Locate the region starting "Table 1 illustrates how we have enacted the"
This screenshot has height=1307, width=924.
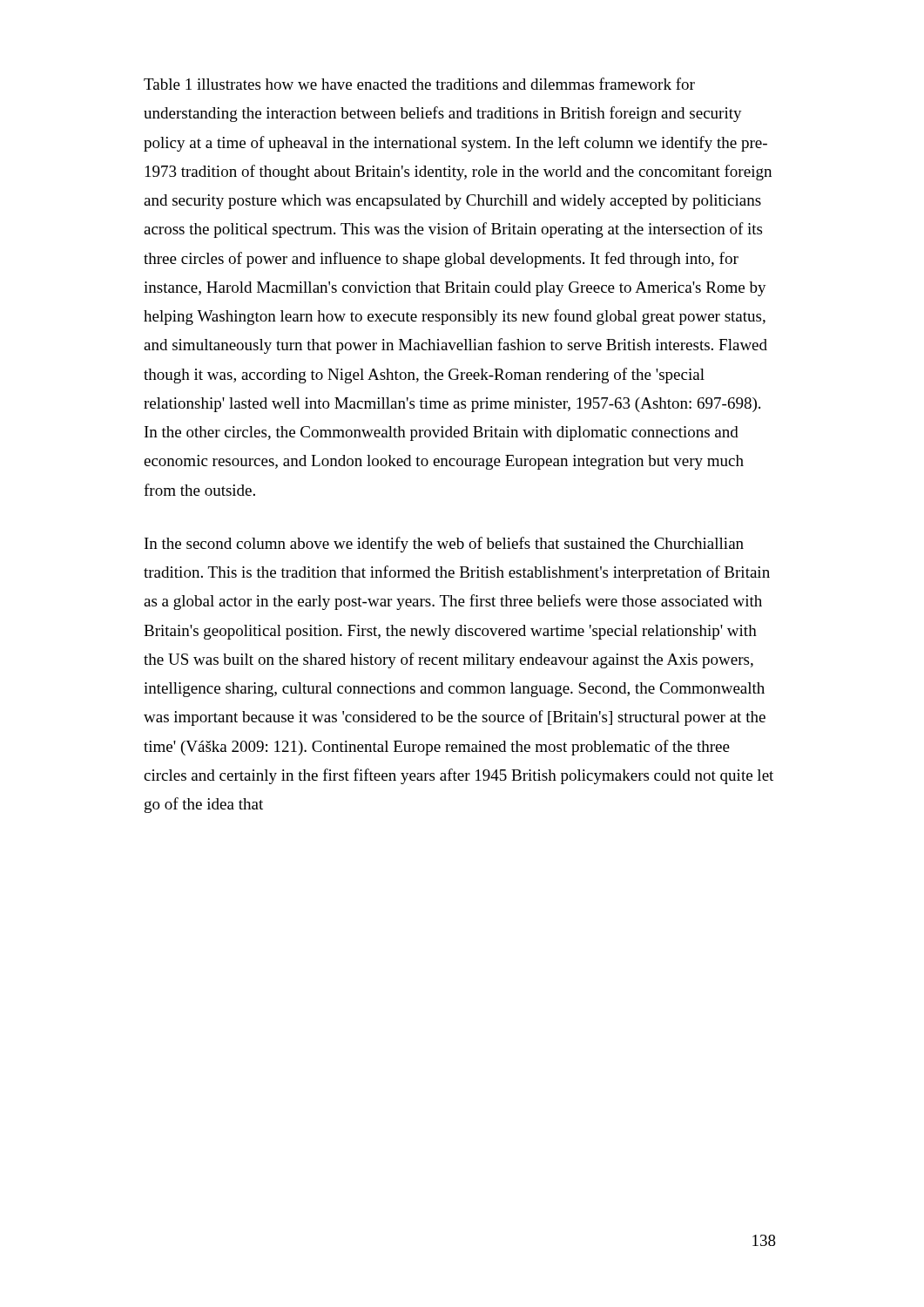click(458, 287)
